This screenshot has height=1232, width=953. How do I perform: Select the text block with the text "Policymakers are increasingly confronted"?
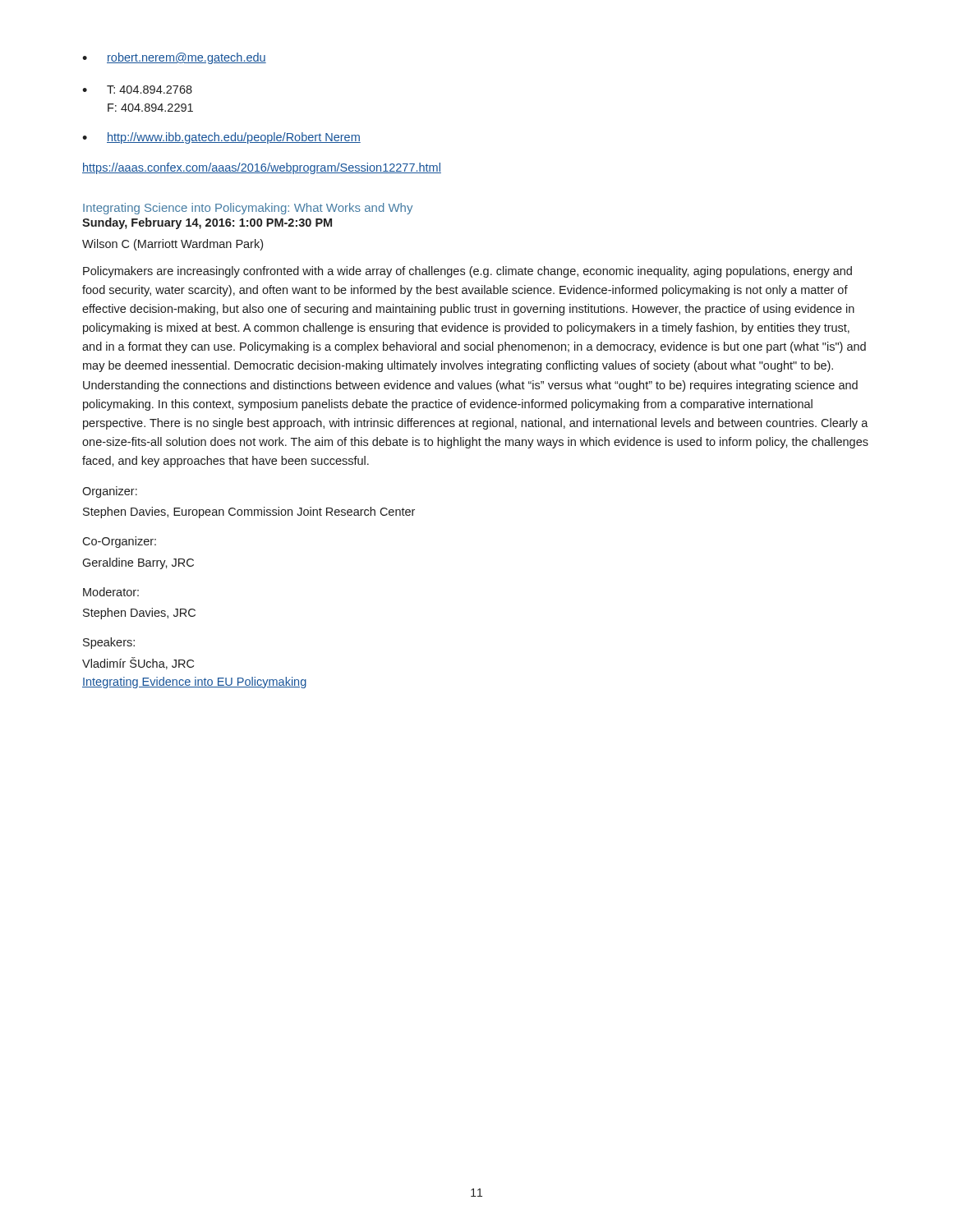pyautogui.click(x=475, y=366)
